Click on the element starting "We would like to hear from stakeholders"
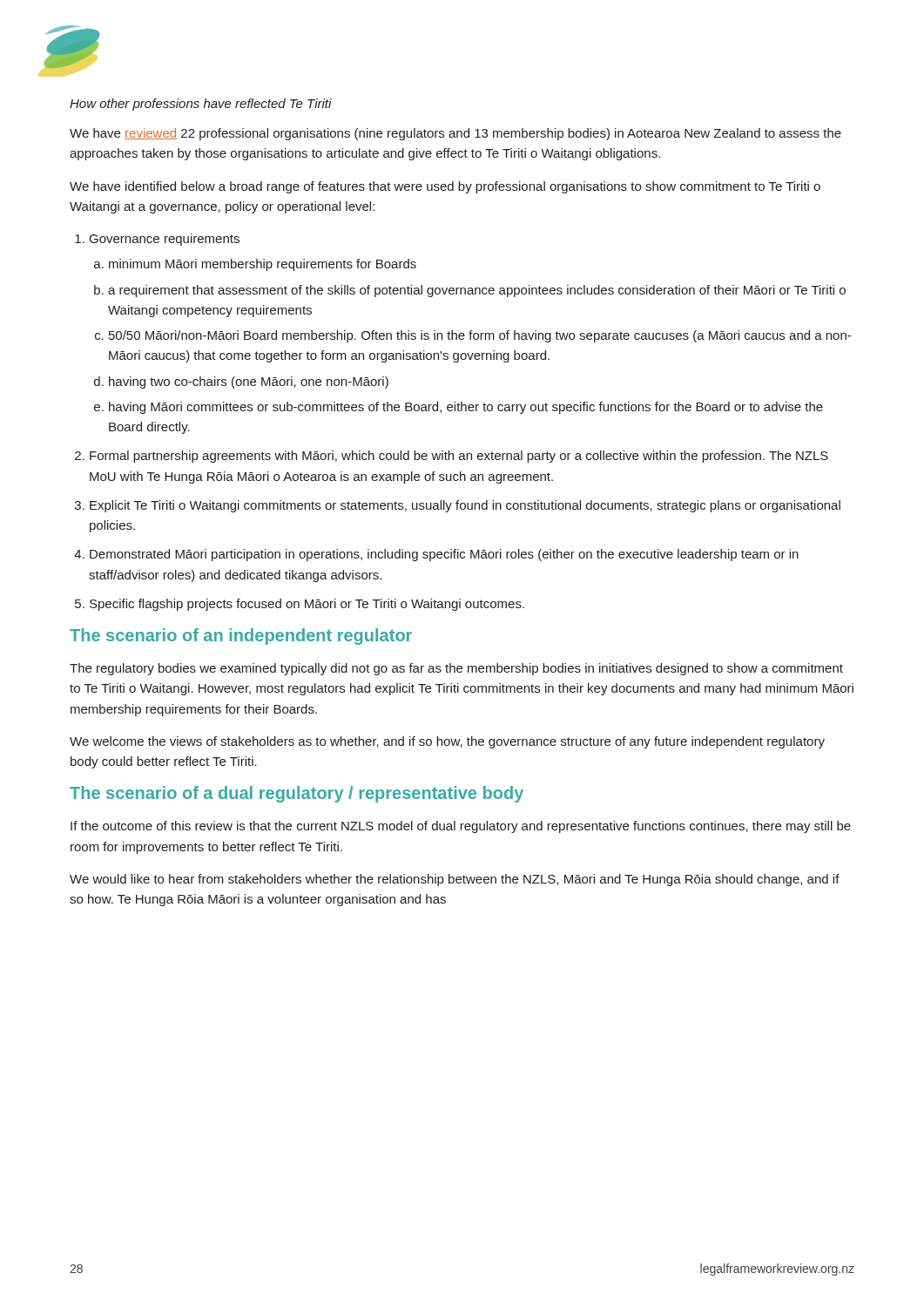Screen dimensions: 1307x924 point(462,889)
